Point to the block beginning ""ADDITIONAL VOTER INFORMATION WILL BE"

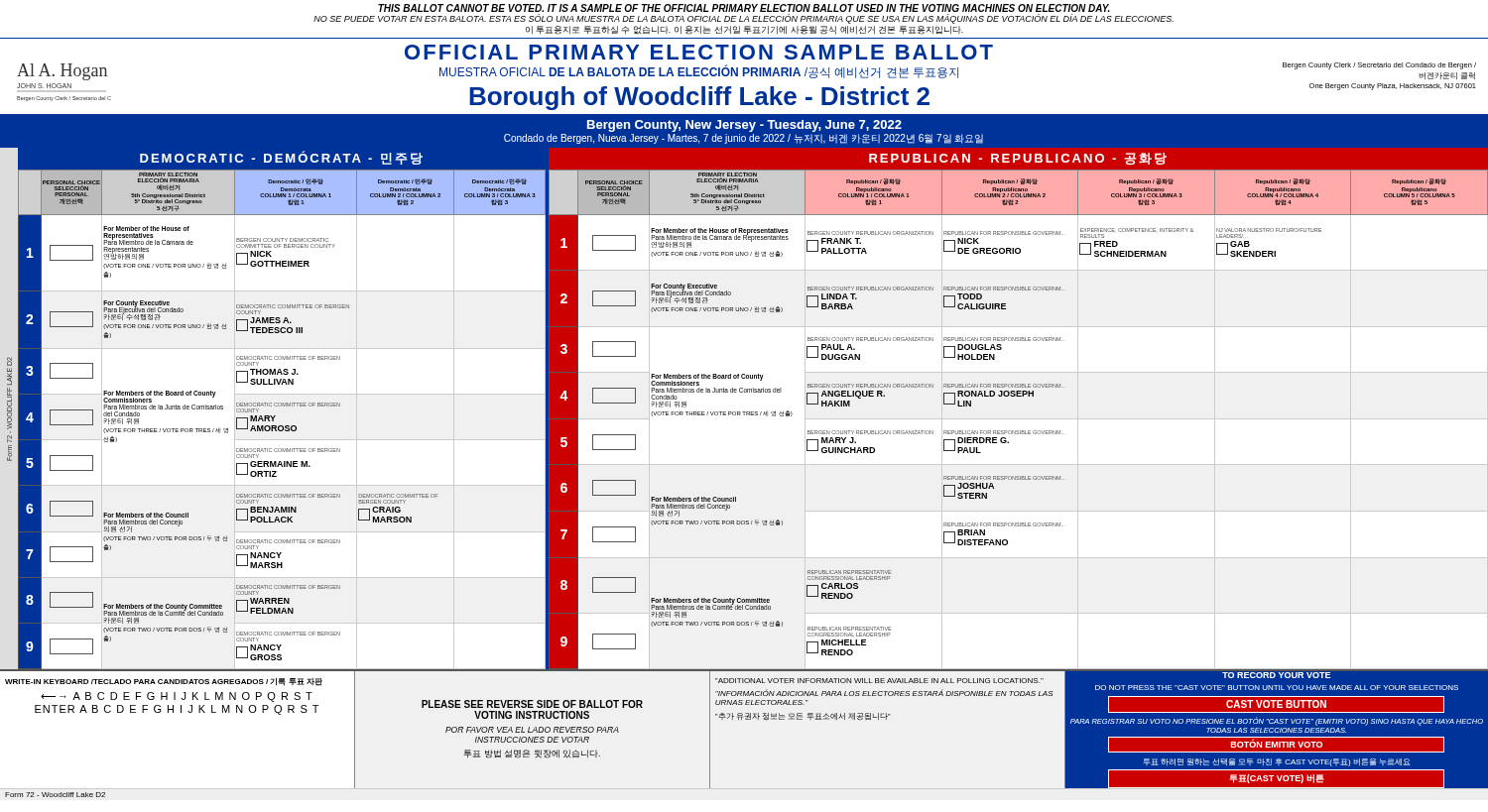887,699
